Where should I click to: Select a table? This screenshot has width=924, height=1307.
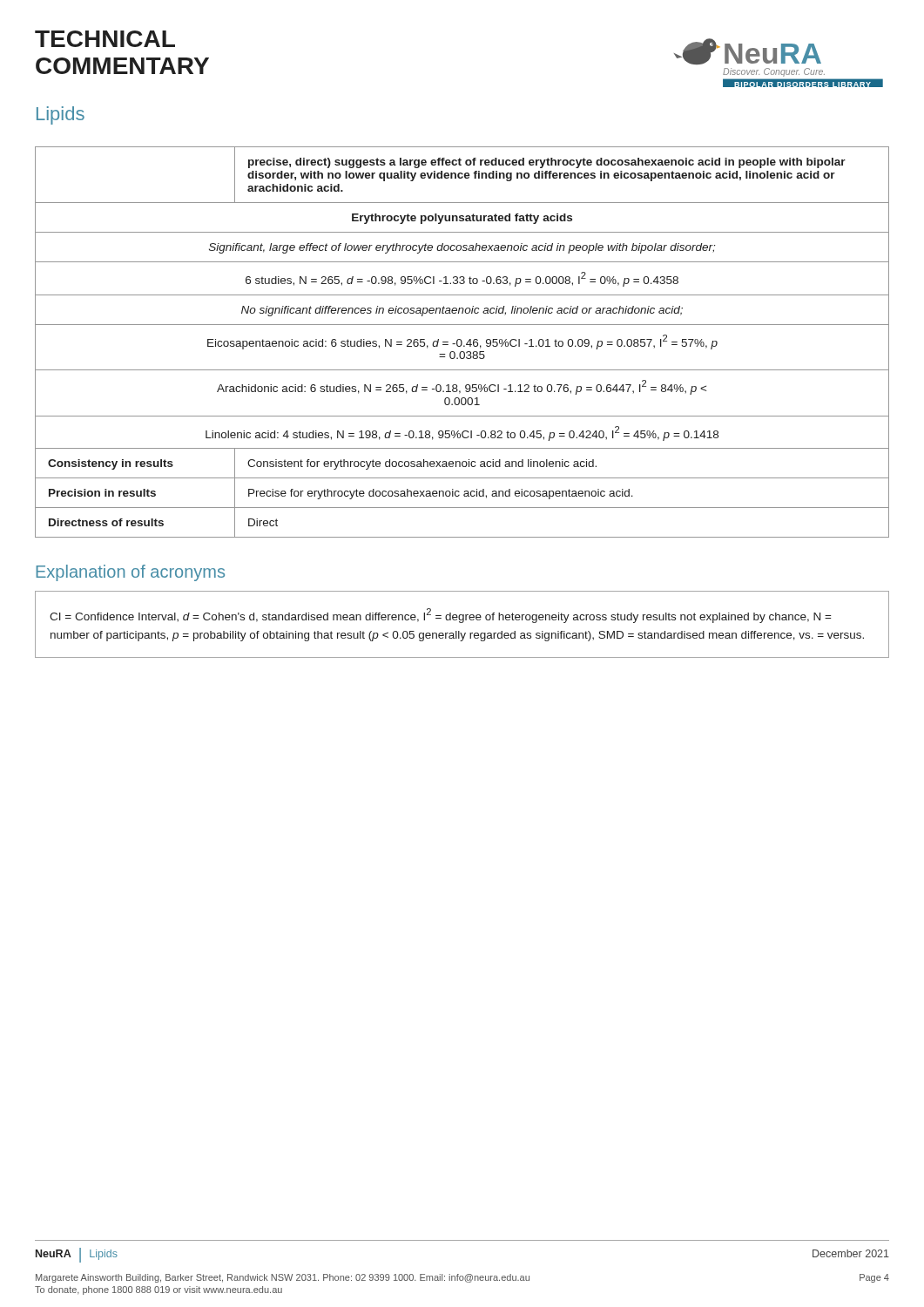click(x=462, y=342)
